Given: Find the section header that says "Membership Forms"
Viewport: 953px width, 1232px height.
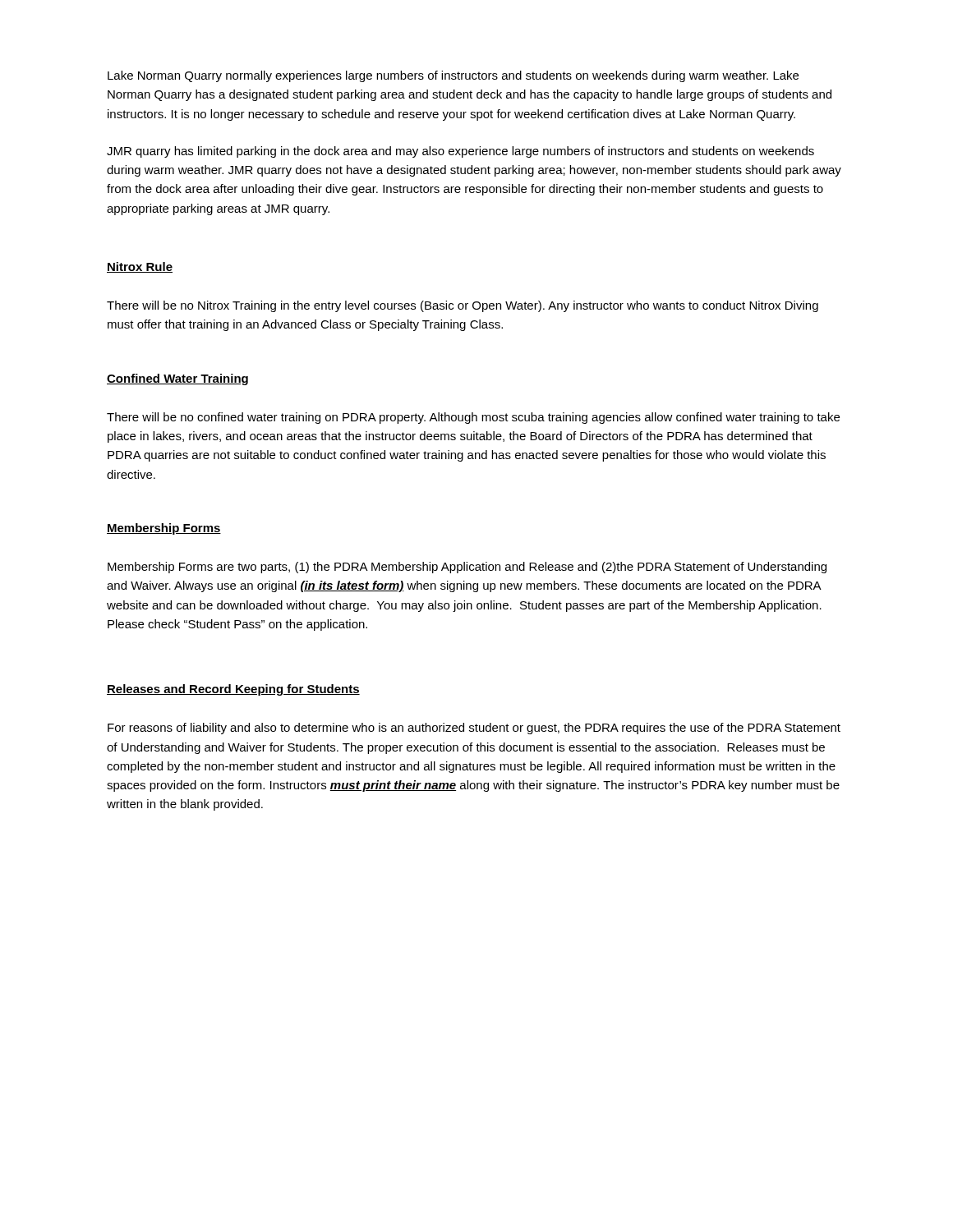Looking at the screenshot, I should click(164, 527).
